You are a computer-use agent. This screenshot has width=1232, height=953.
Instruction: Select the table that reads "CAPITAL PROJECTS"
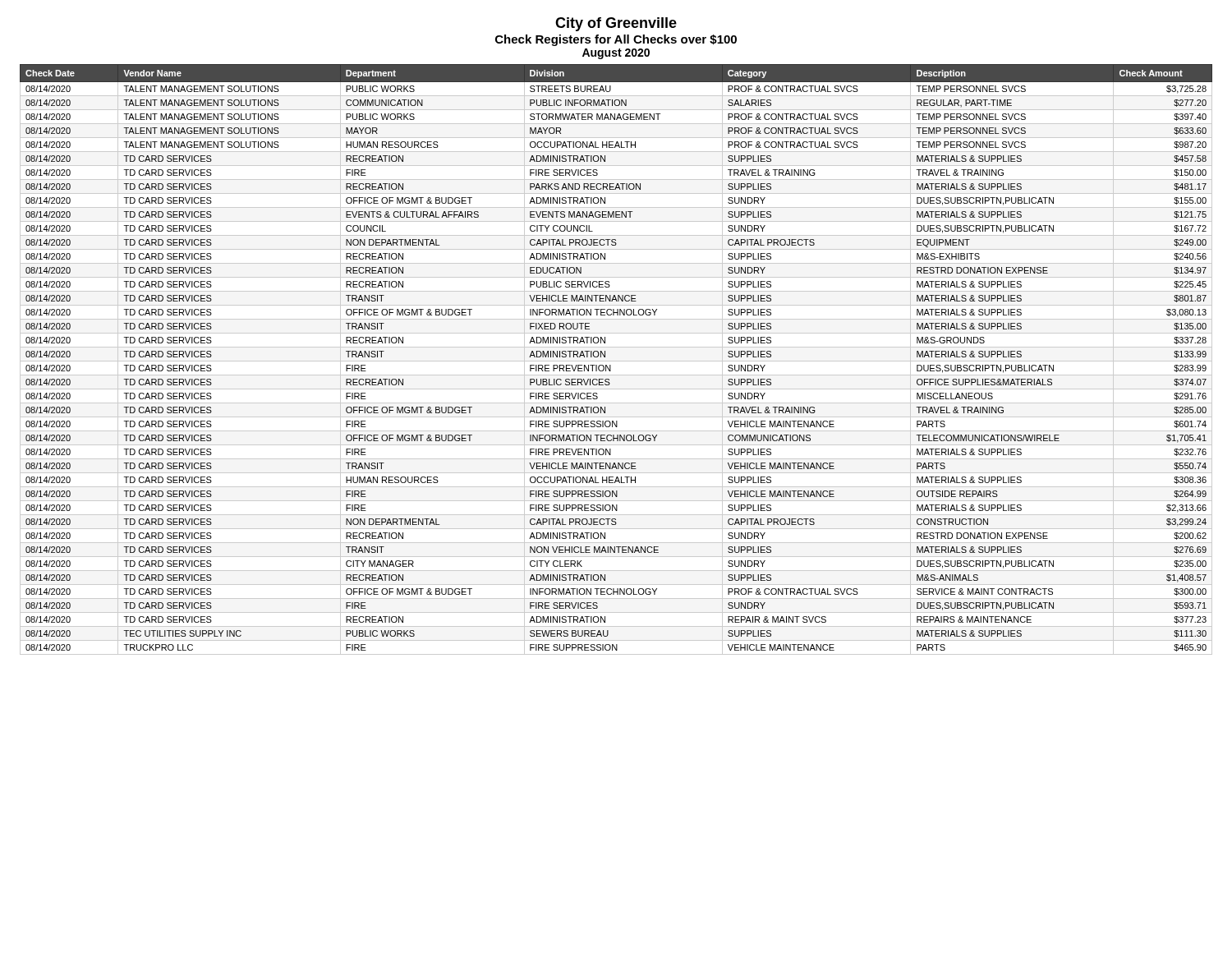click(x=616, y=359)
